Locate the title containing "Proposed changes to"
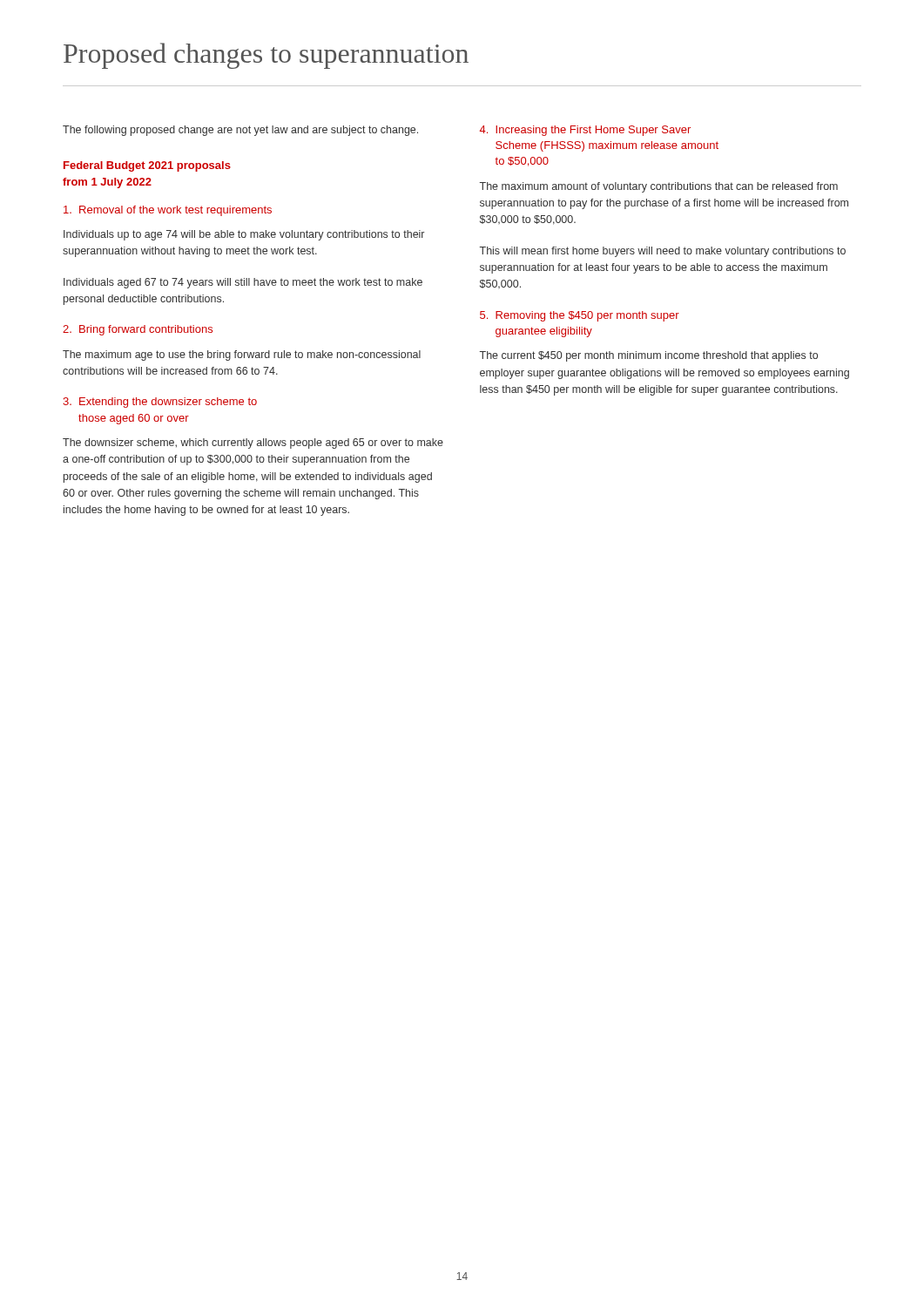Screen dimensions: 1307x924 [462, 62]
